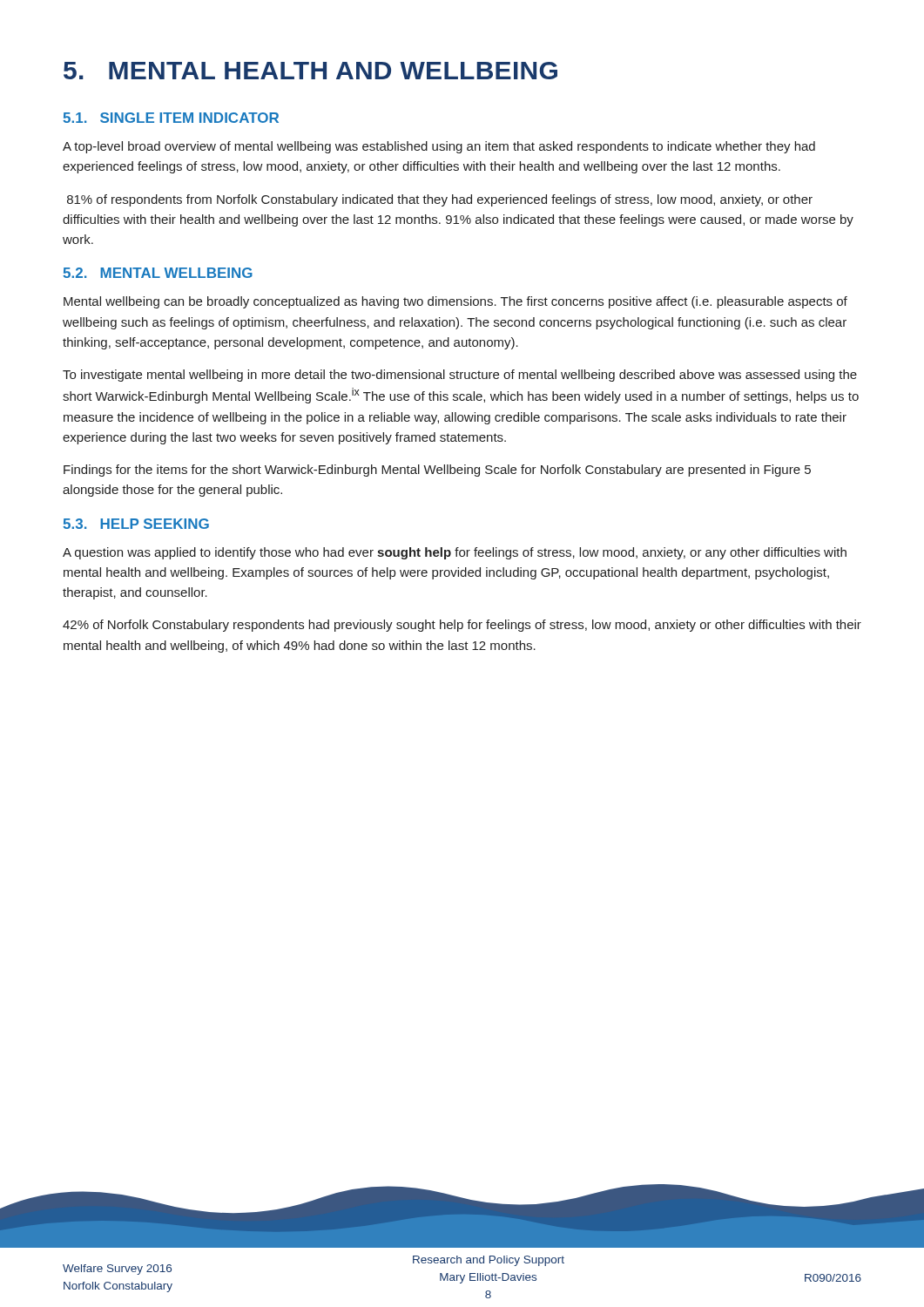The width and height of the screenshot is (924, 1307).
Task: Find the block starting "5. MENTAL HEALTH AND WELLBEING"
Action: 311,70
